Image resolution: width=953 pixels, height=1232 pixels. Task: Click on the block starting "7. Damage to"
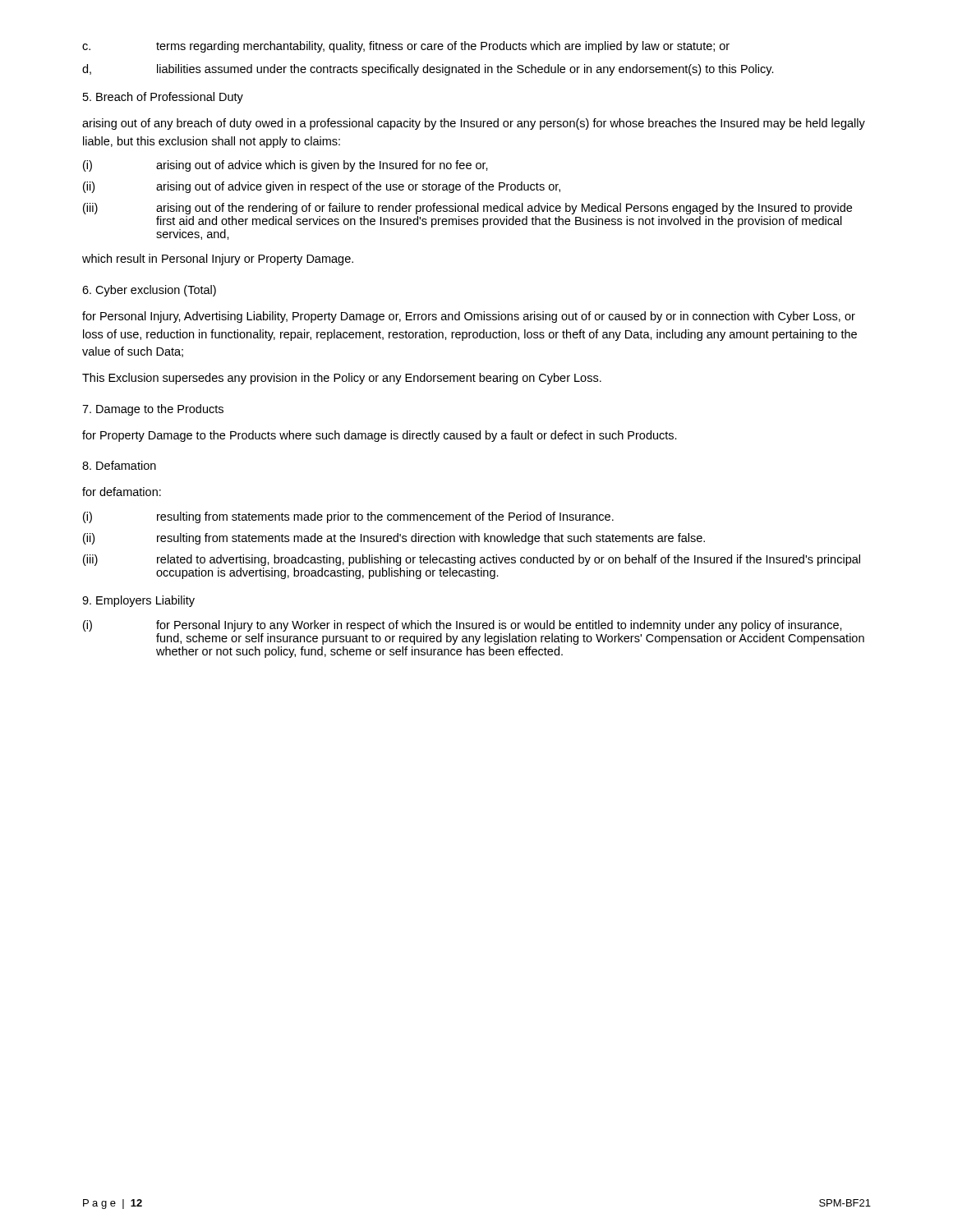[x=153, y=409]
